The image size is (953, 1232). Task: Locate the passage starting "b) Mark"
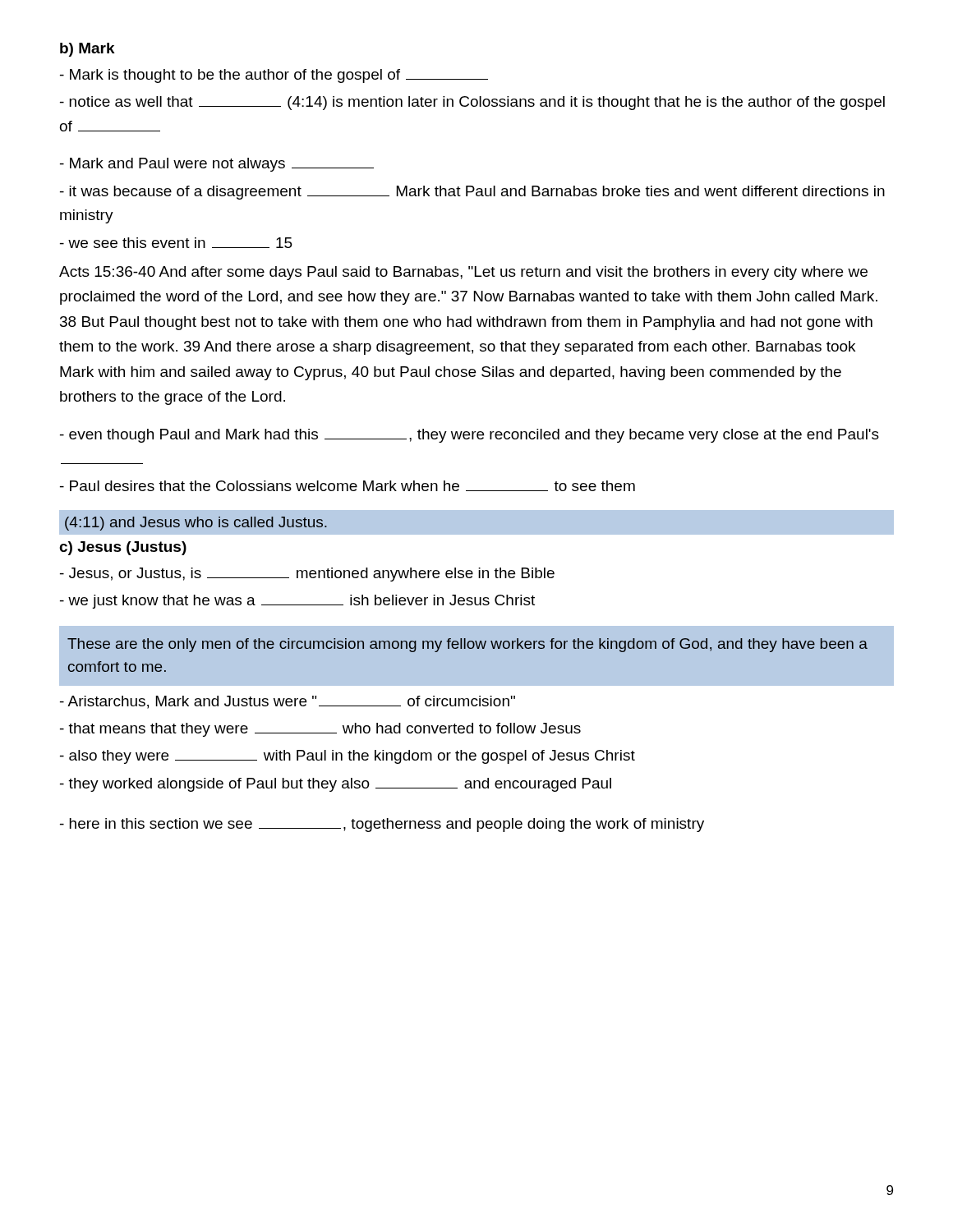(87, 48)
